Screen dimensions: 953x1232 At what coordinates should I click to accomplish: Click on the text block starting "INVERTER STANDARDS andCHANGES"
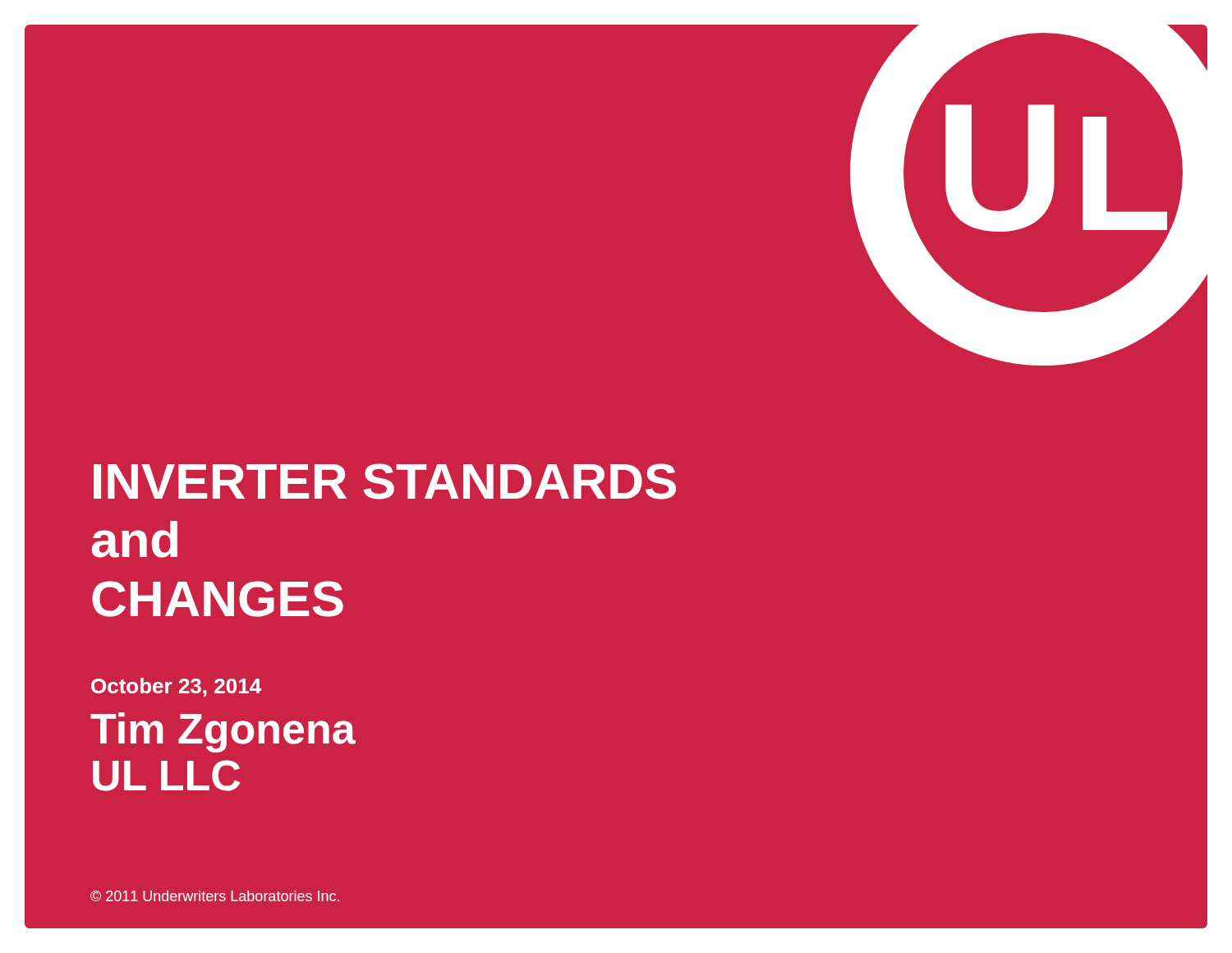tap(385, 481)
